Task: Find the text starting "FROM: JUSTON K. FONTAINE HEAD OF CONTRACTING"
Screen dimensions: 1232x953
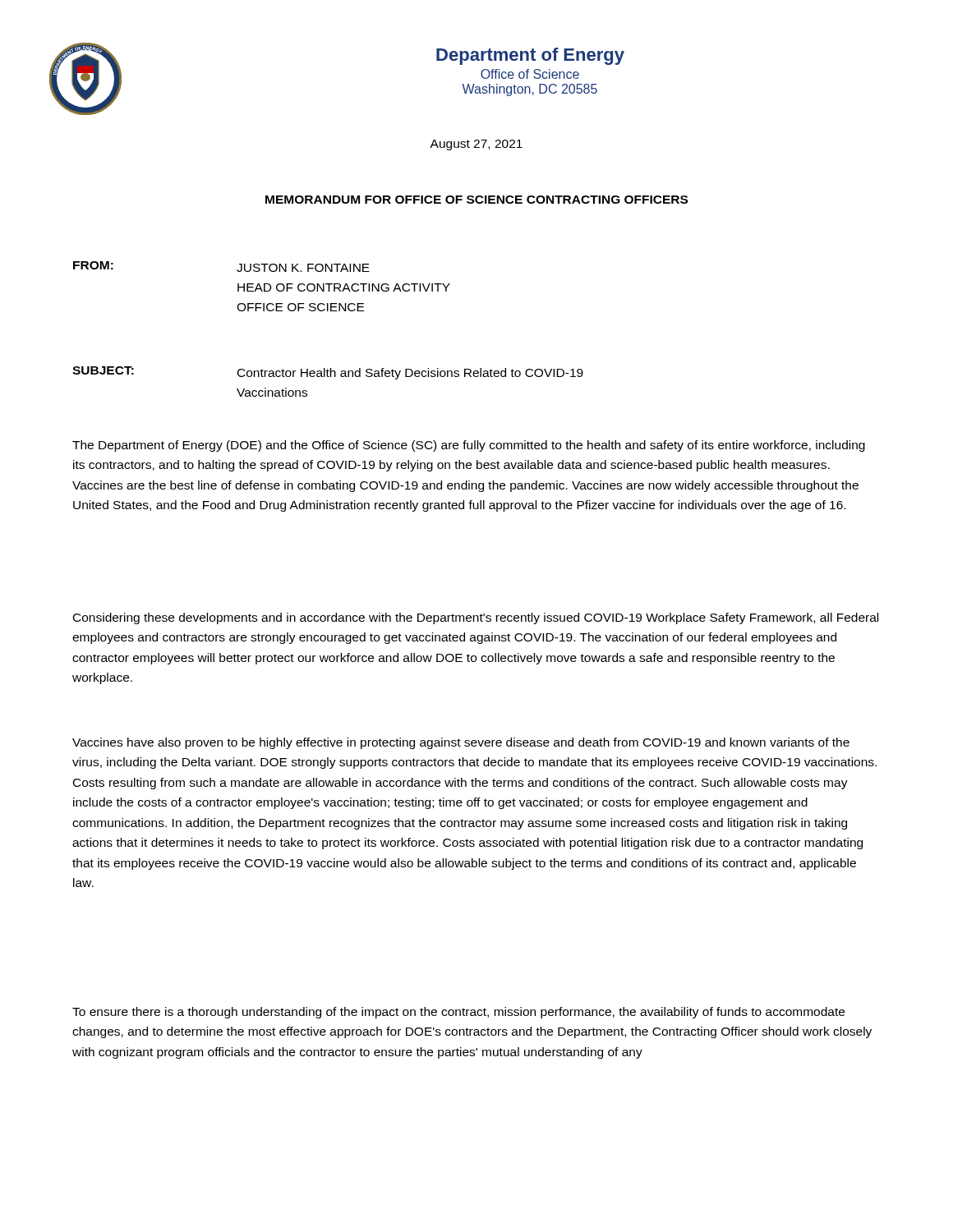Action: 261,287
